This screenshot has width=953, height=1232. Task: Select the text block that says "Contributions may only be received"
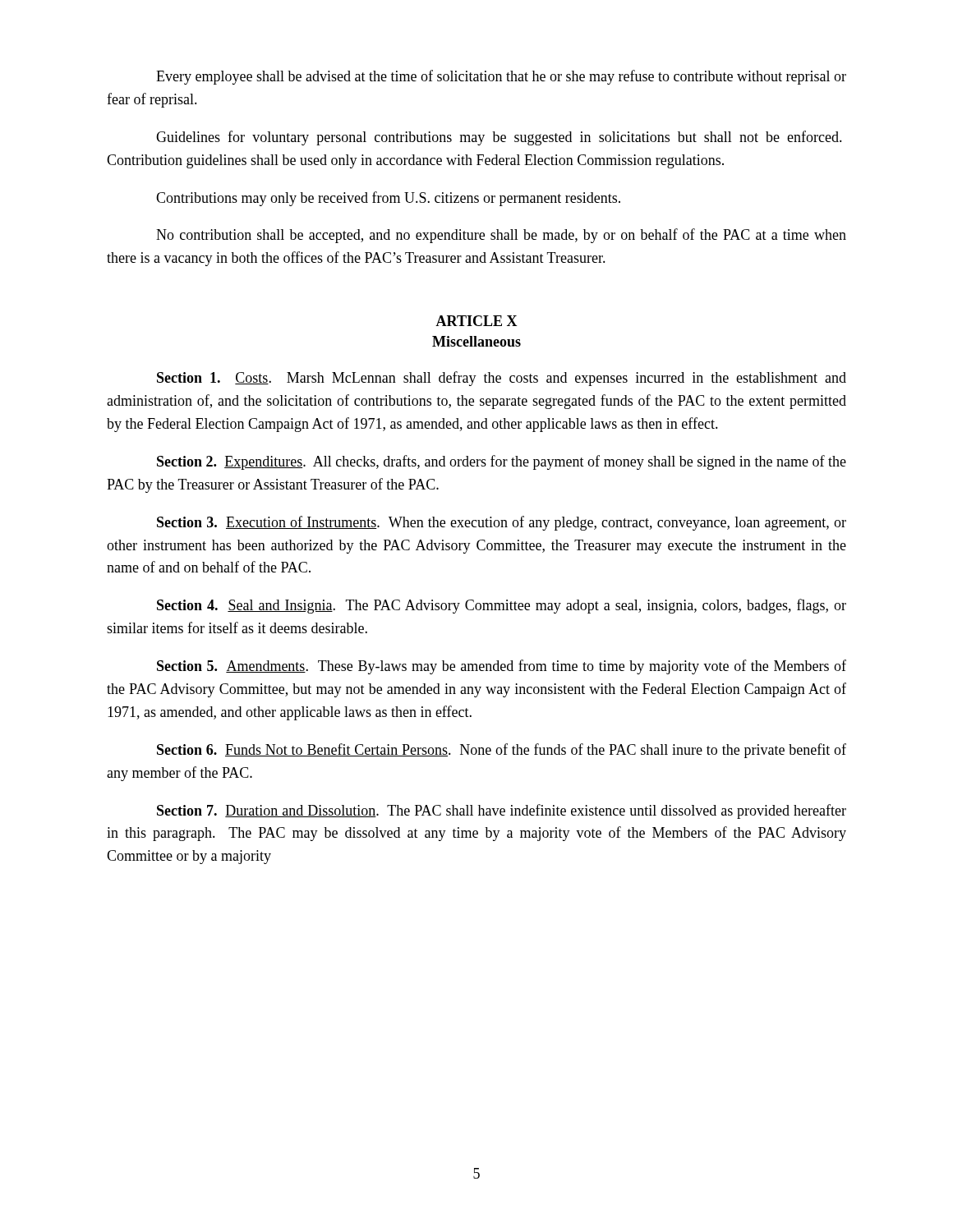coord(389,198)
